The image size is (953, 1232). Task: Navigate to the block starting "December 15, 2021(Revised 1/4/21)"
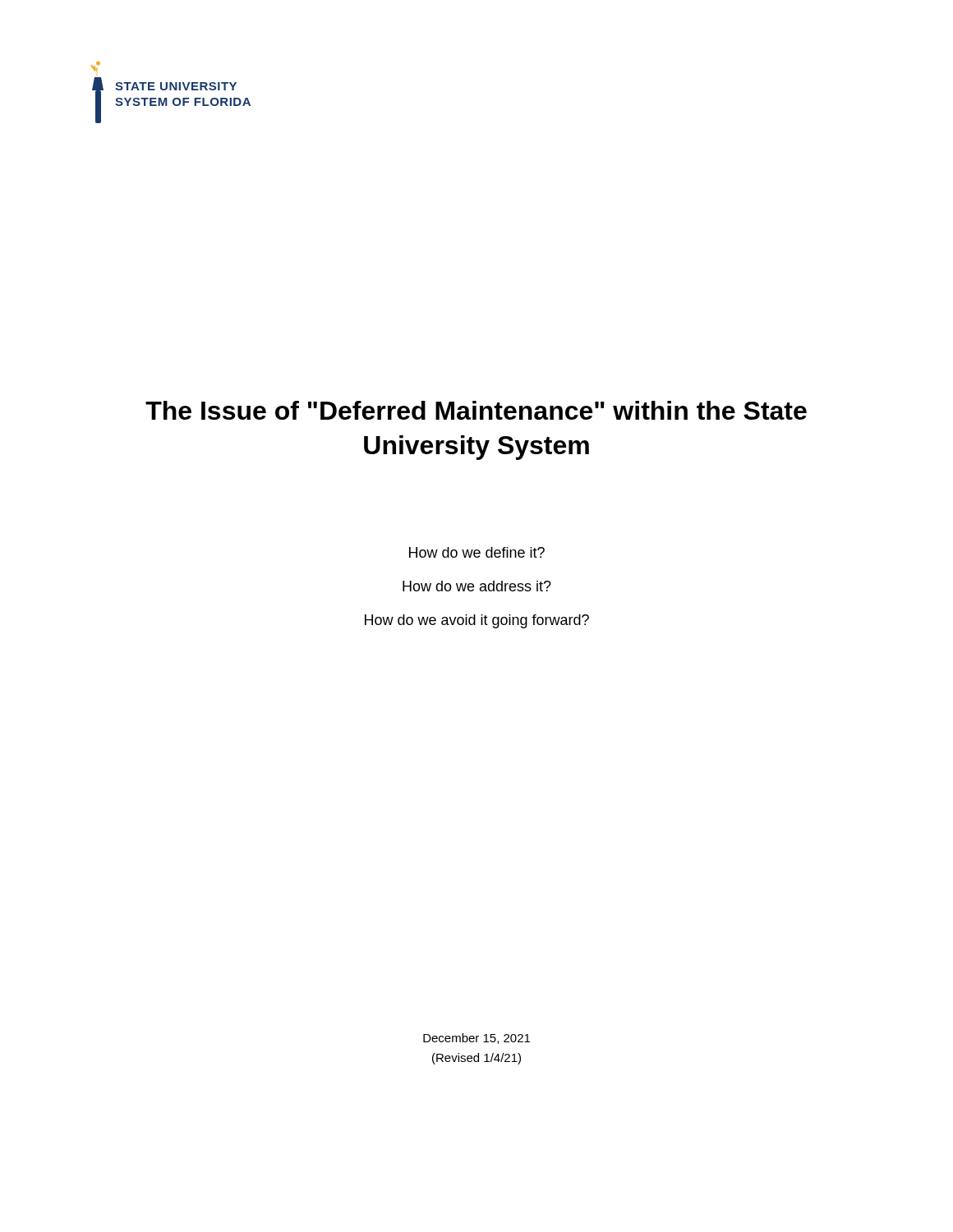tap(476, 1048)
